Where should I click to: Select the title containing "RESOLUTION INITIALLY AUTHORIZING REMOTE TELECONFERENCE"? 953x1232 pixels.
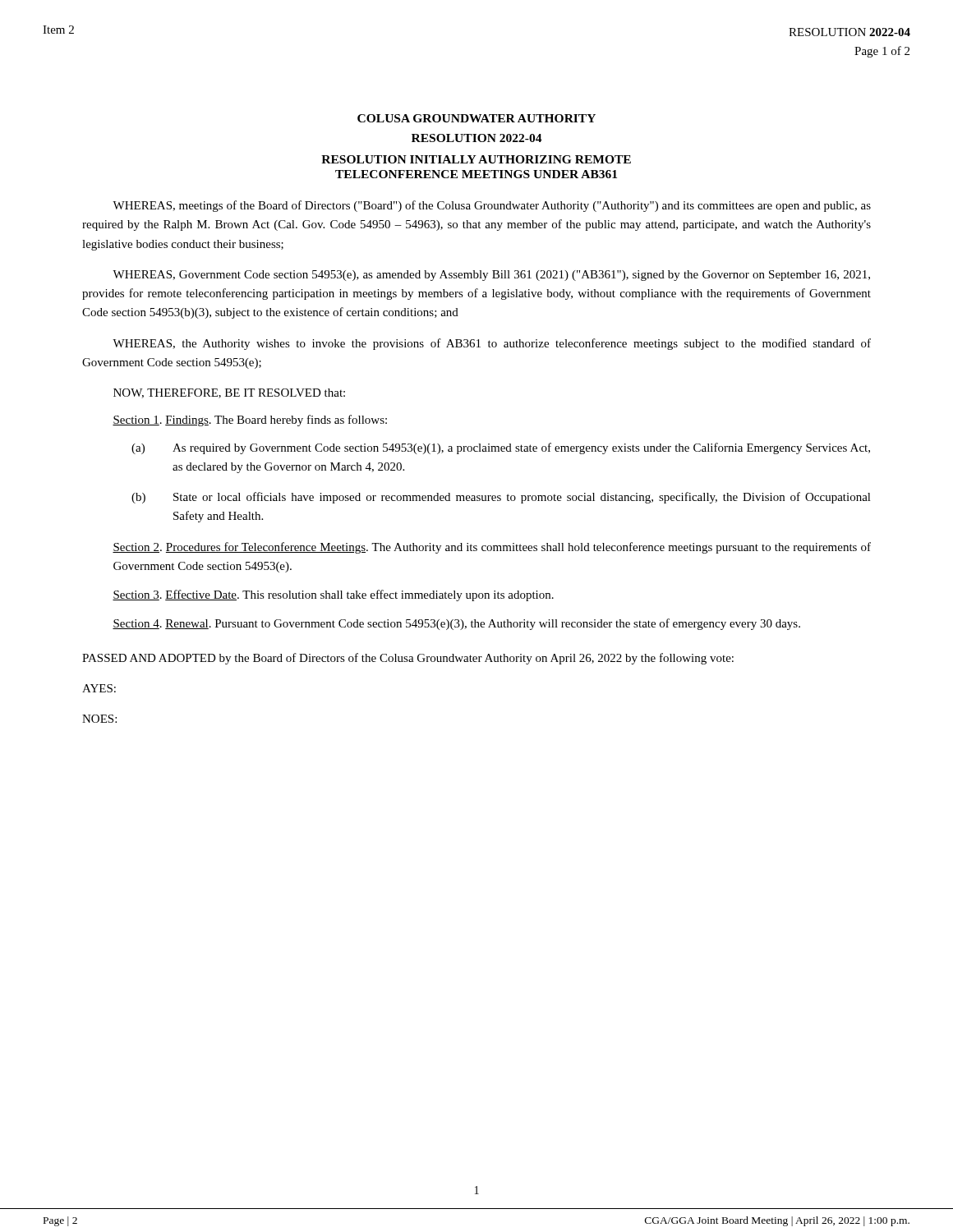tap(476, 166)
